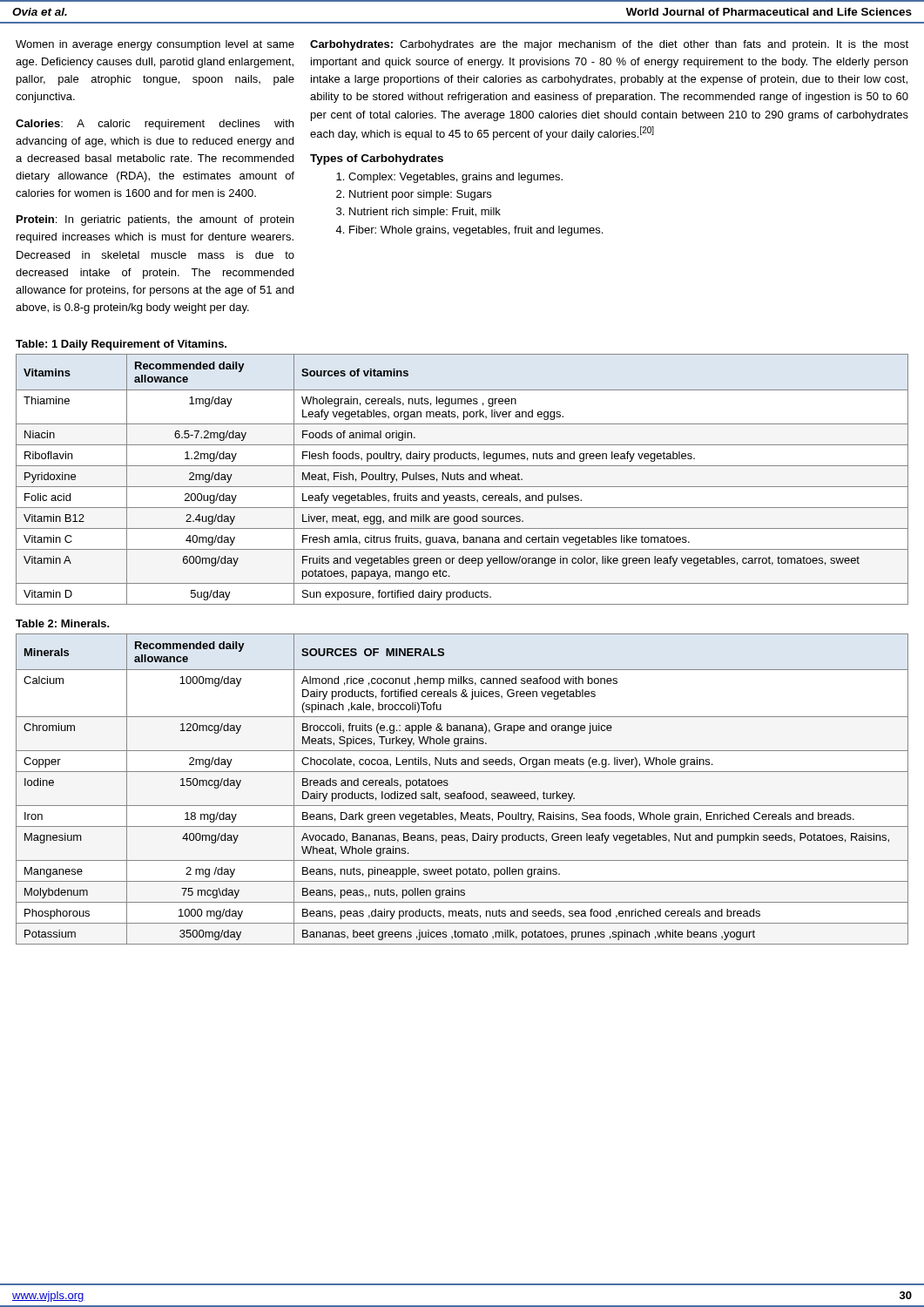Find the table that mentions "Beans, Dark green"
This screenshot has height=1307, width=924.
(x=462, y=789)
